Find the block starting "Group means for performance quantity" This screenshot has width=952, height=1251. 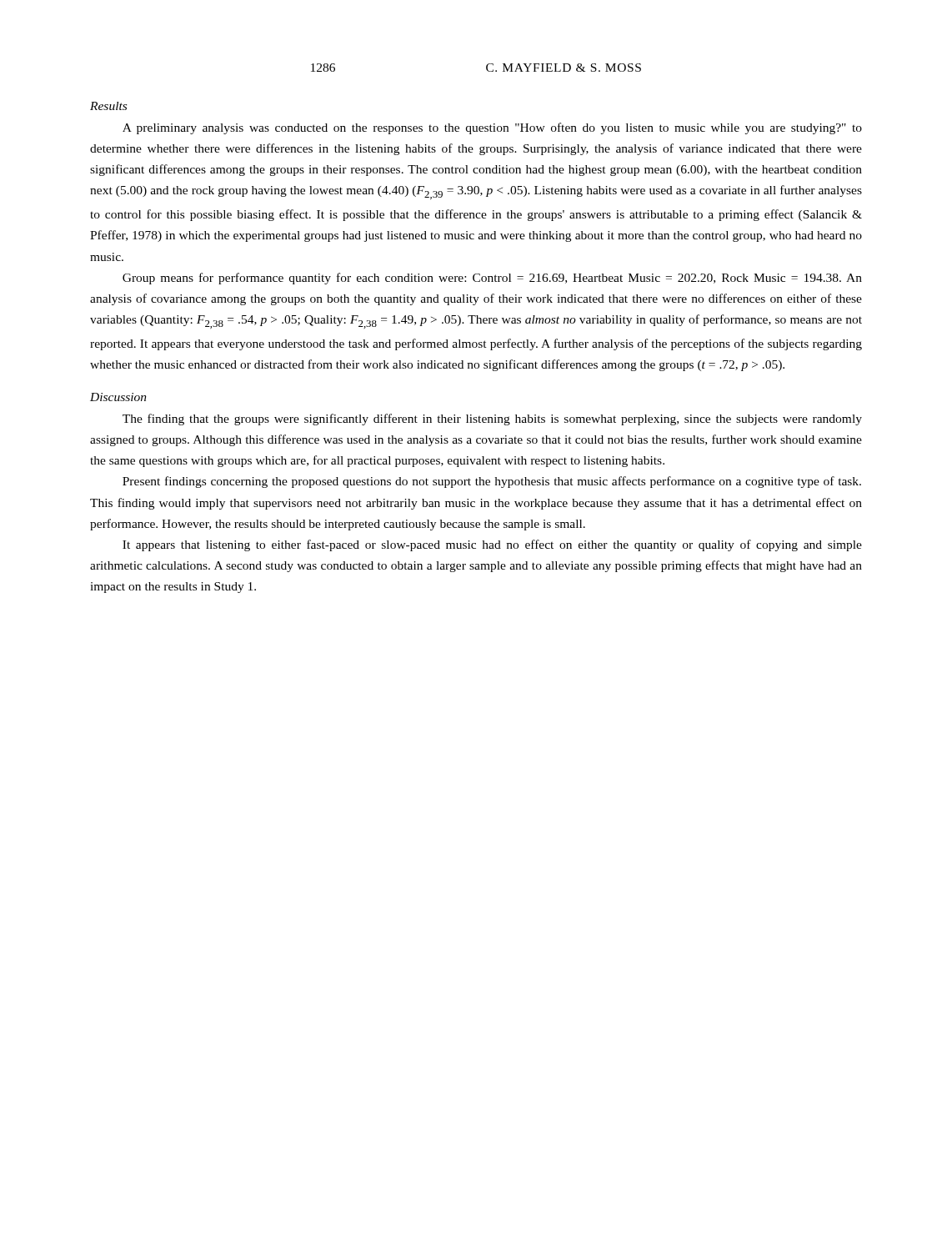(476, 321)
